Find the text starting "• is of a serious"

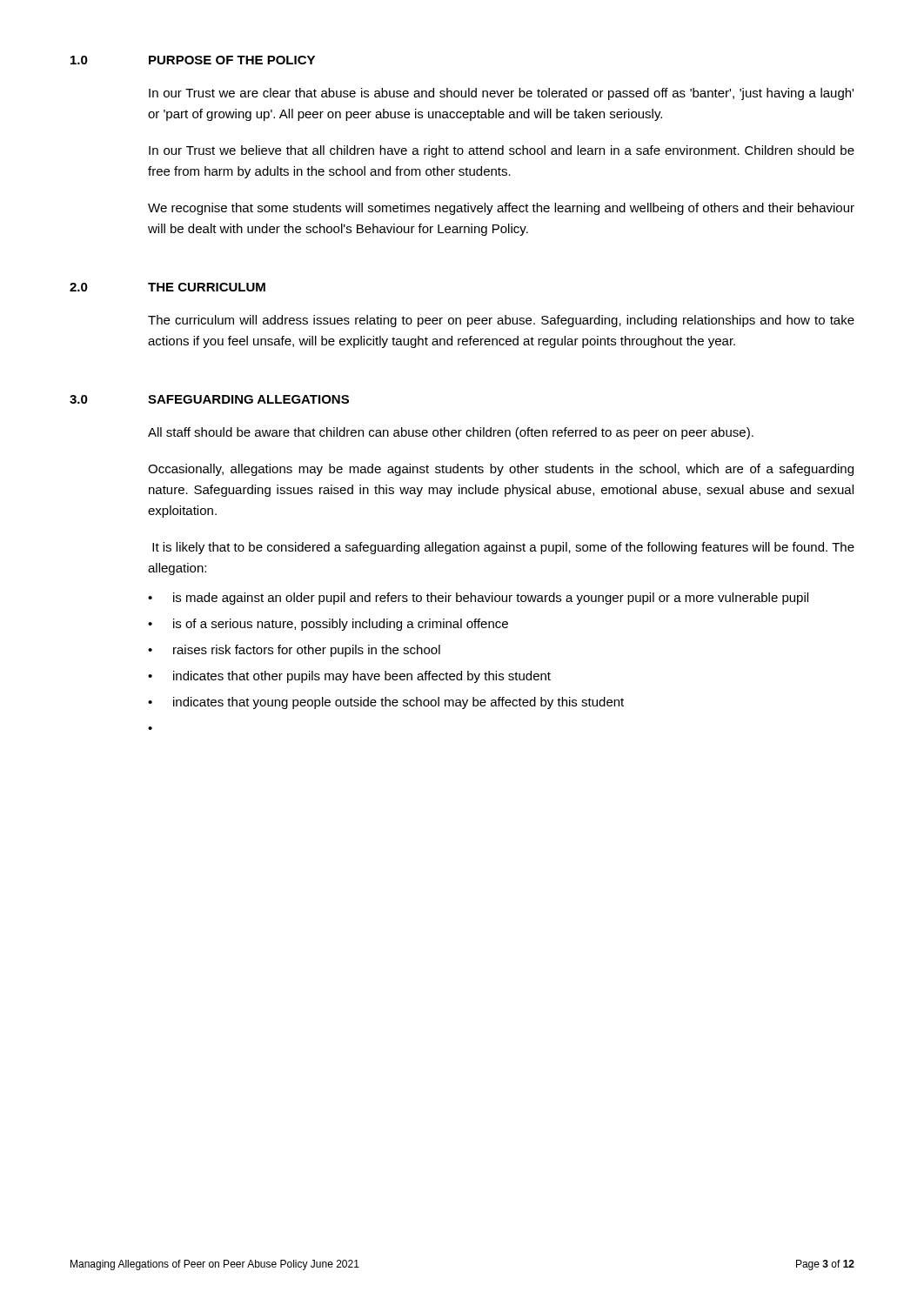501,624
